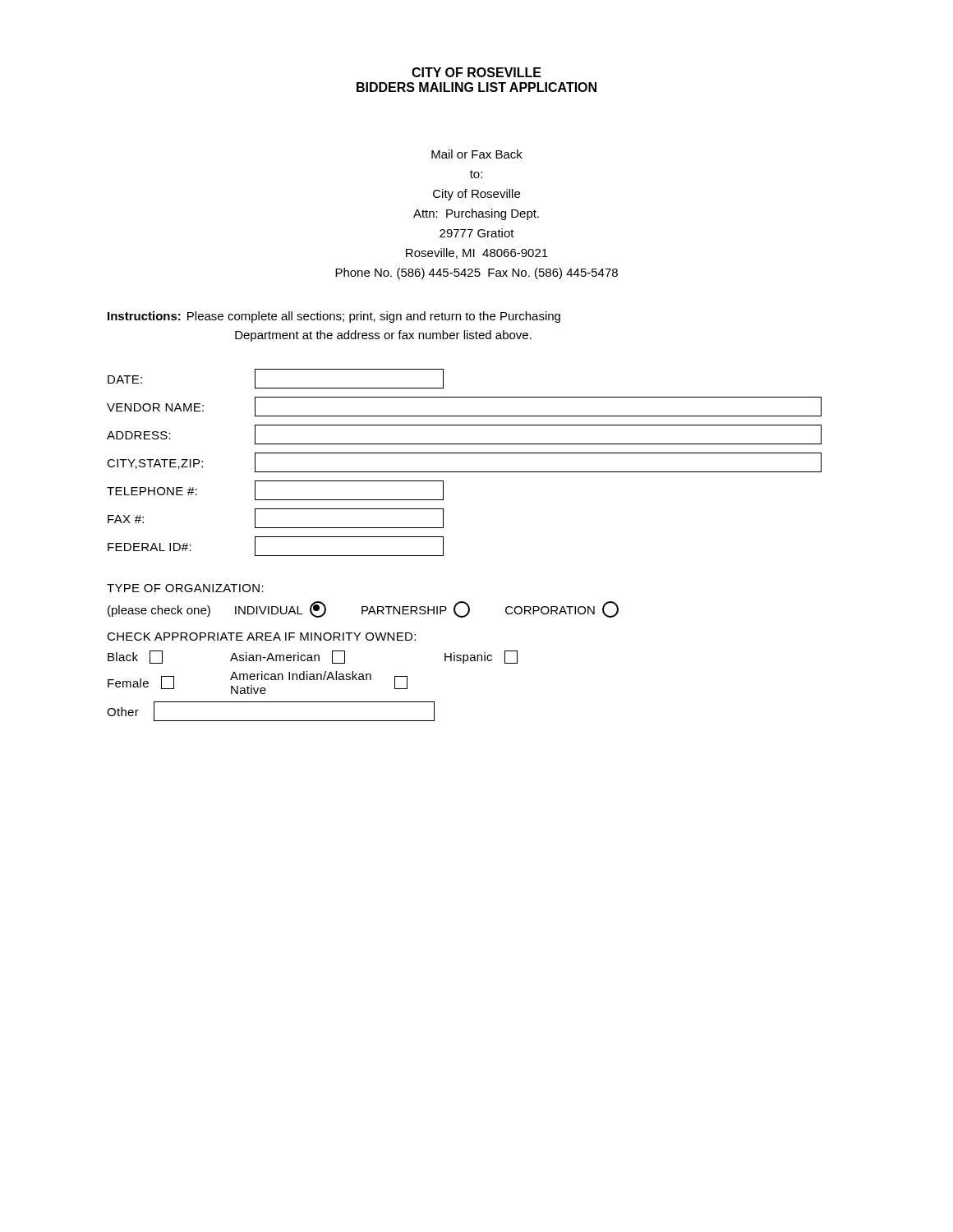Find the text with the text "FAX #:"

tap(275, 518)
